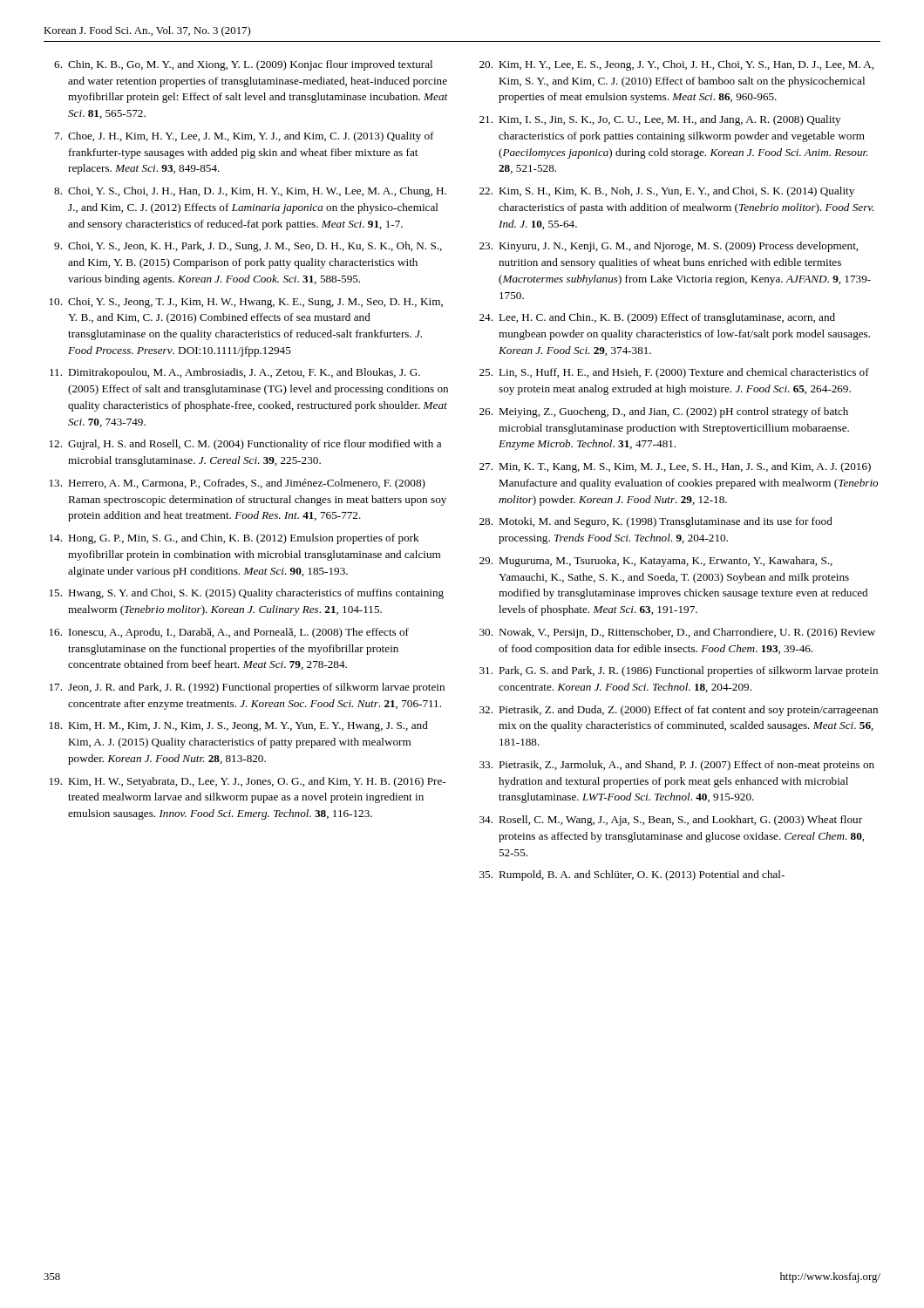The image size is (924, 1308).
Task: Point to the text starting "14. Hong, G."
Action: (247, 555)
